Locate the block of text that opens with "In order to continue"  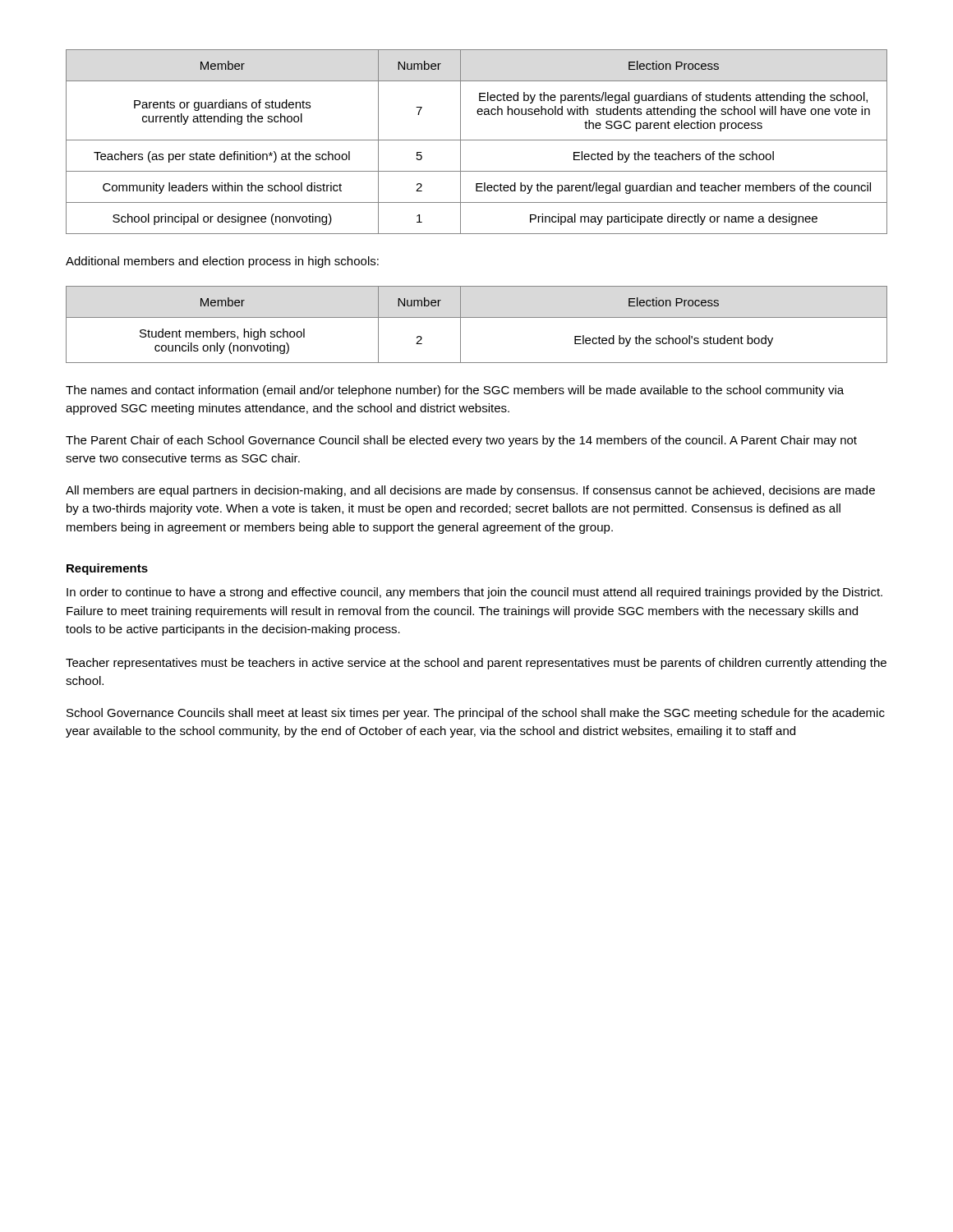[475, 610]
